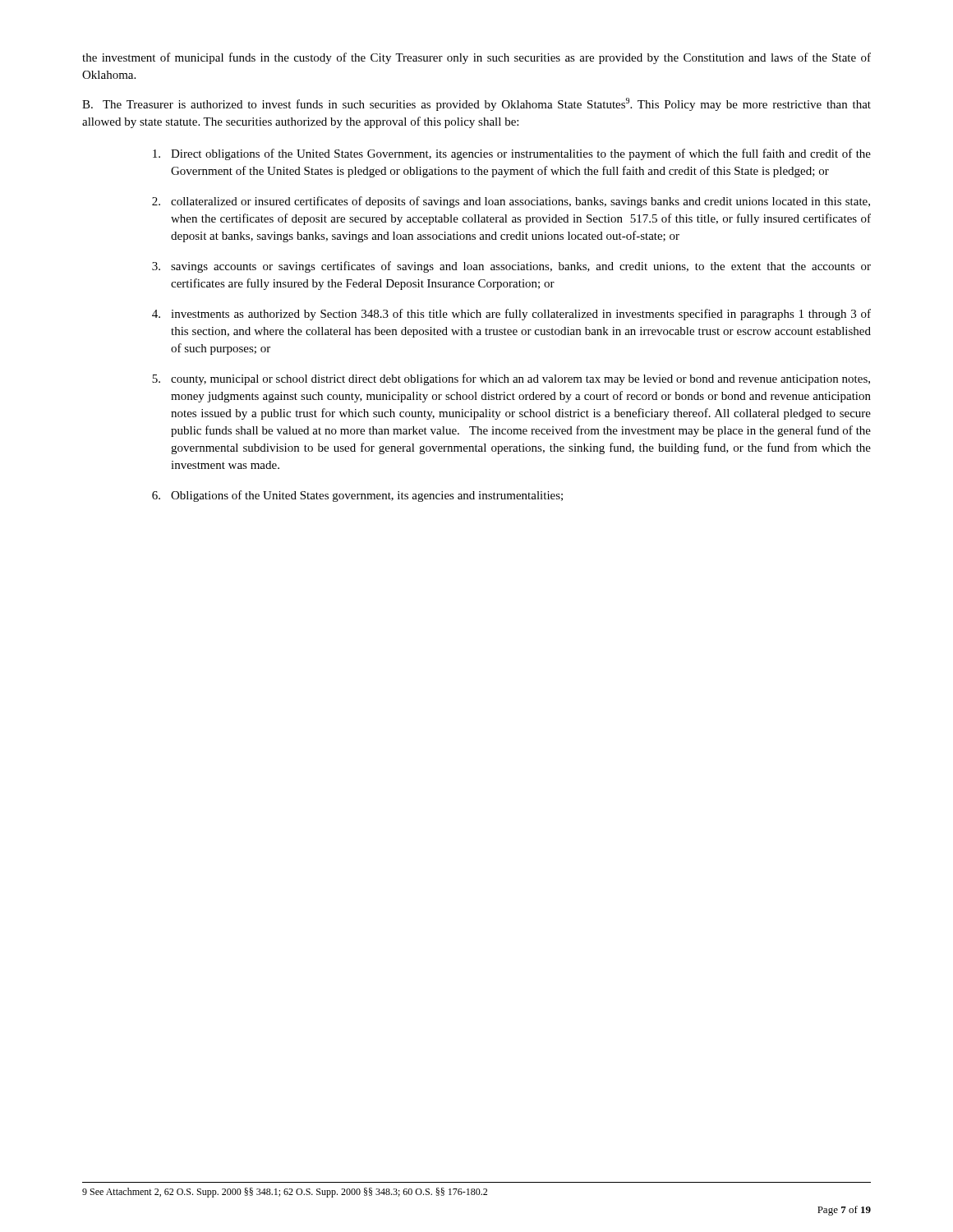Locate the block of text that opens with "9 See Attachment 2, 62 O.S."
This screenshot has height=1232, width=953.
(x=285, y=1192)
